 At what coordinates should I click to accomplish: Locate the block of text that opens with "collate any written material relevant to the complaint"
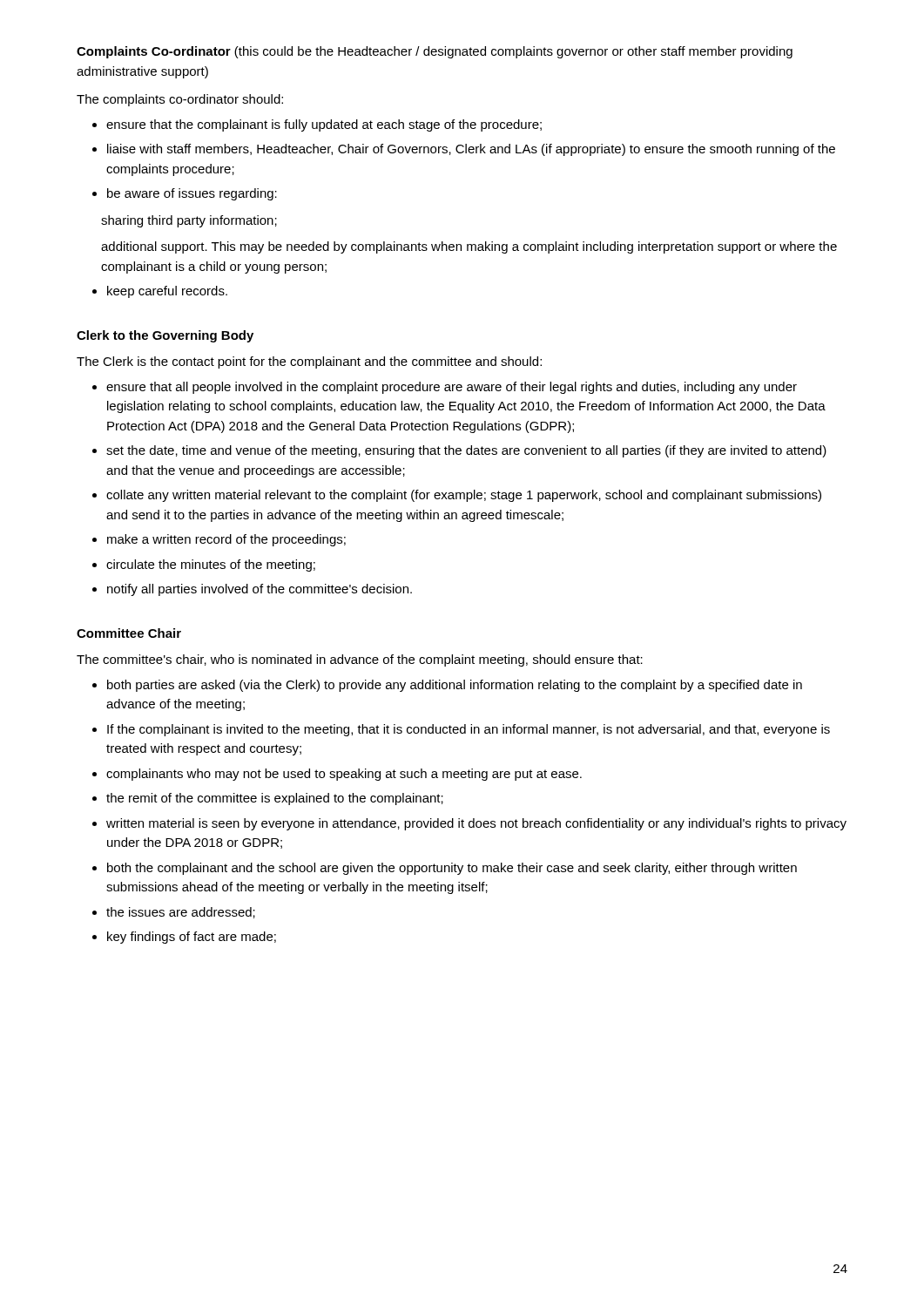click(477, 505)
